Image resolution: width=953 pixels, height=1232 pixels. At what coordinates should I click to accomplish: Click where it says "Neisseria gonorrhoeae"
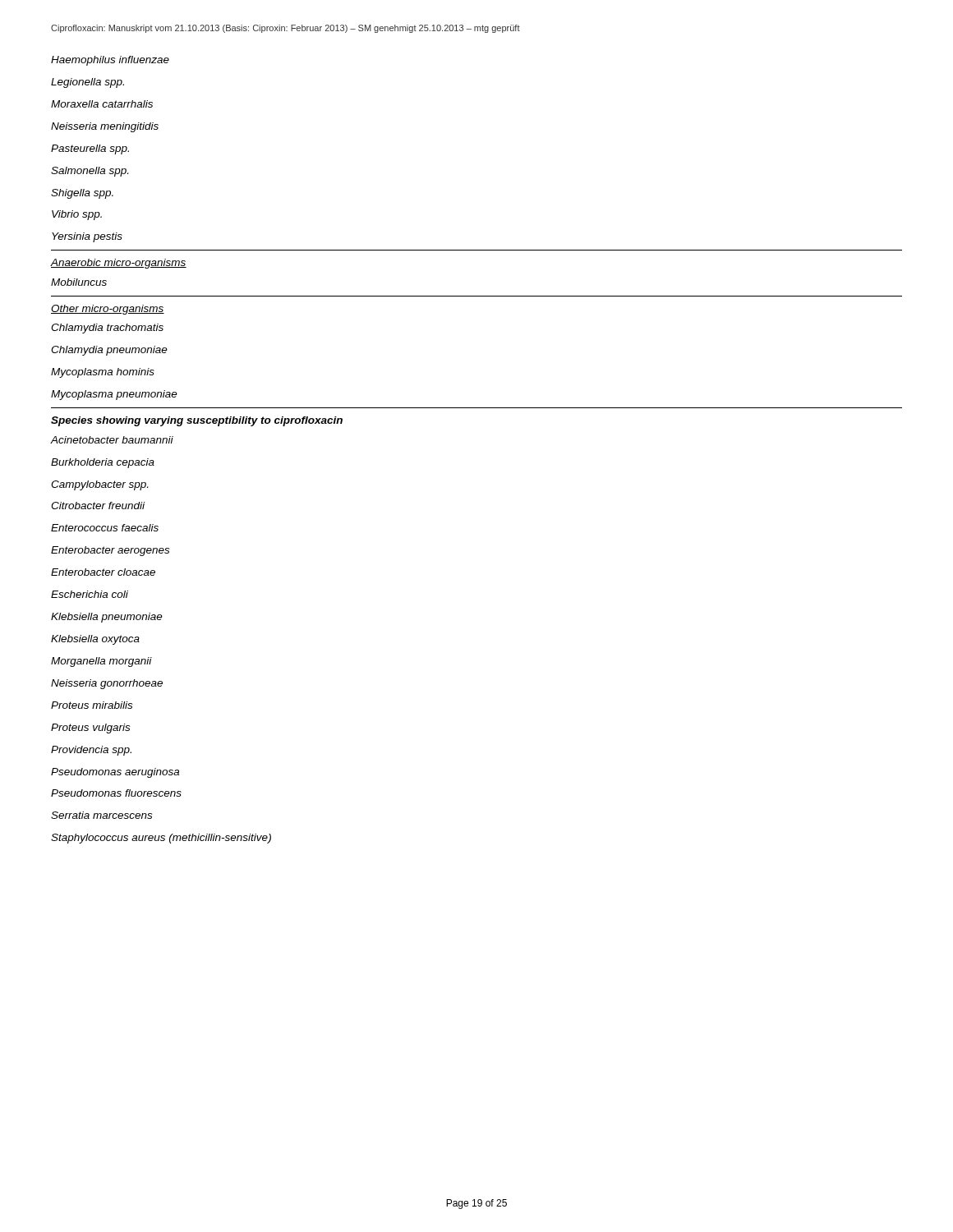click(x=107, y=683)
